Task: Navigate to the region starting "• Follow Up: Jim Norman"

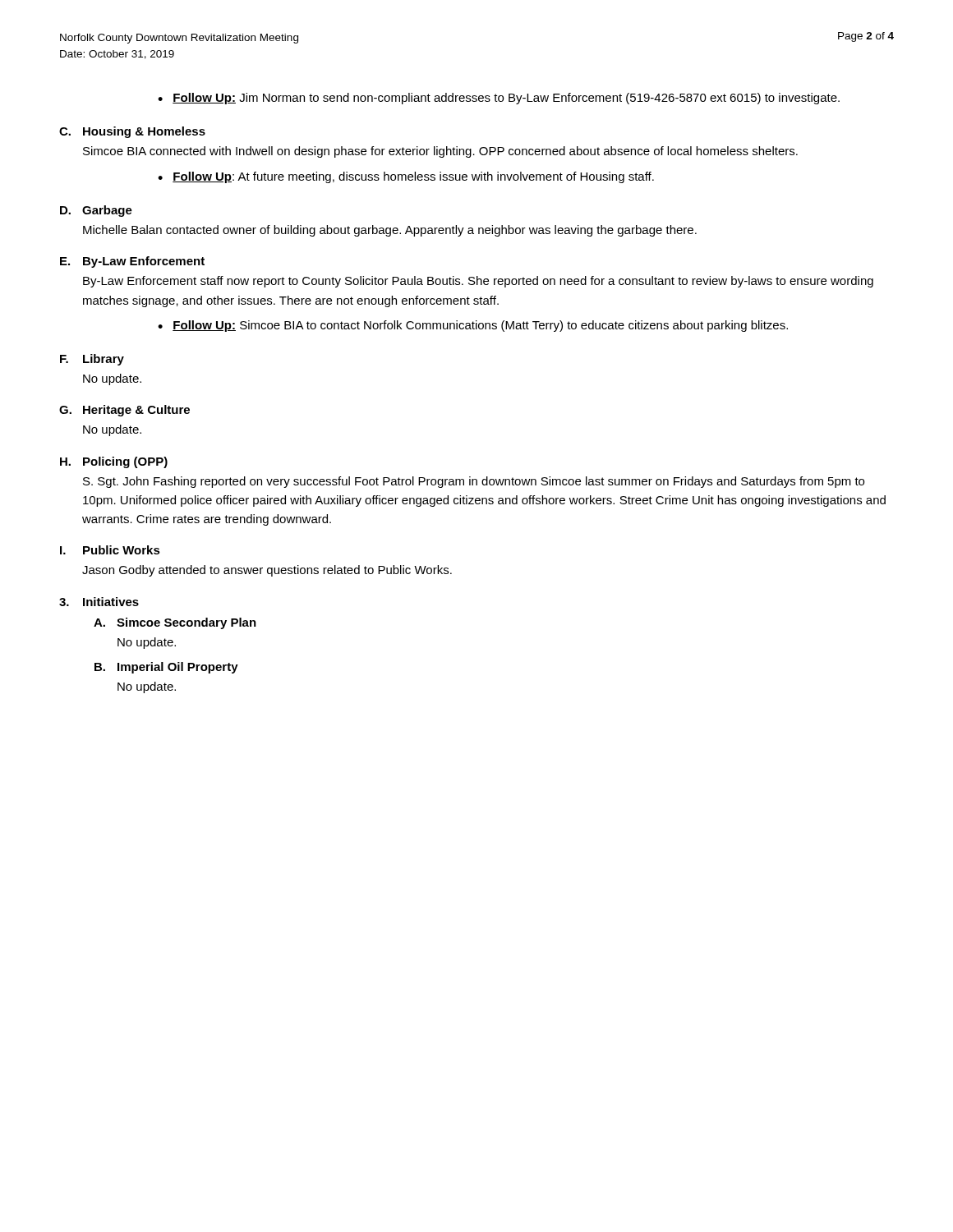Action: 499,99
